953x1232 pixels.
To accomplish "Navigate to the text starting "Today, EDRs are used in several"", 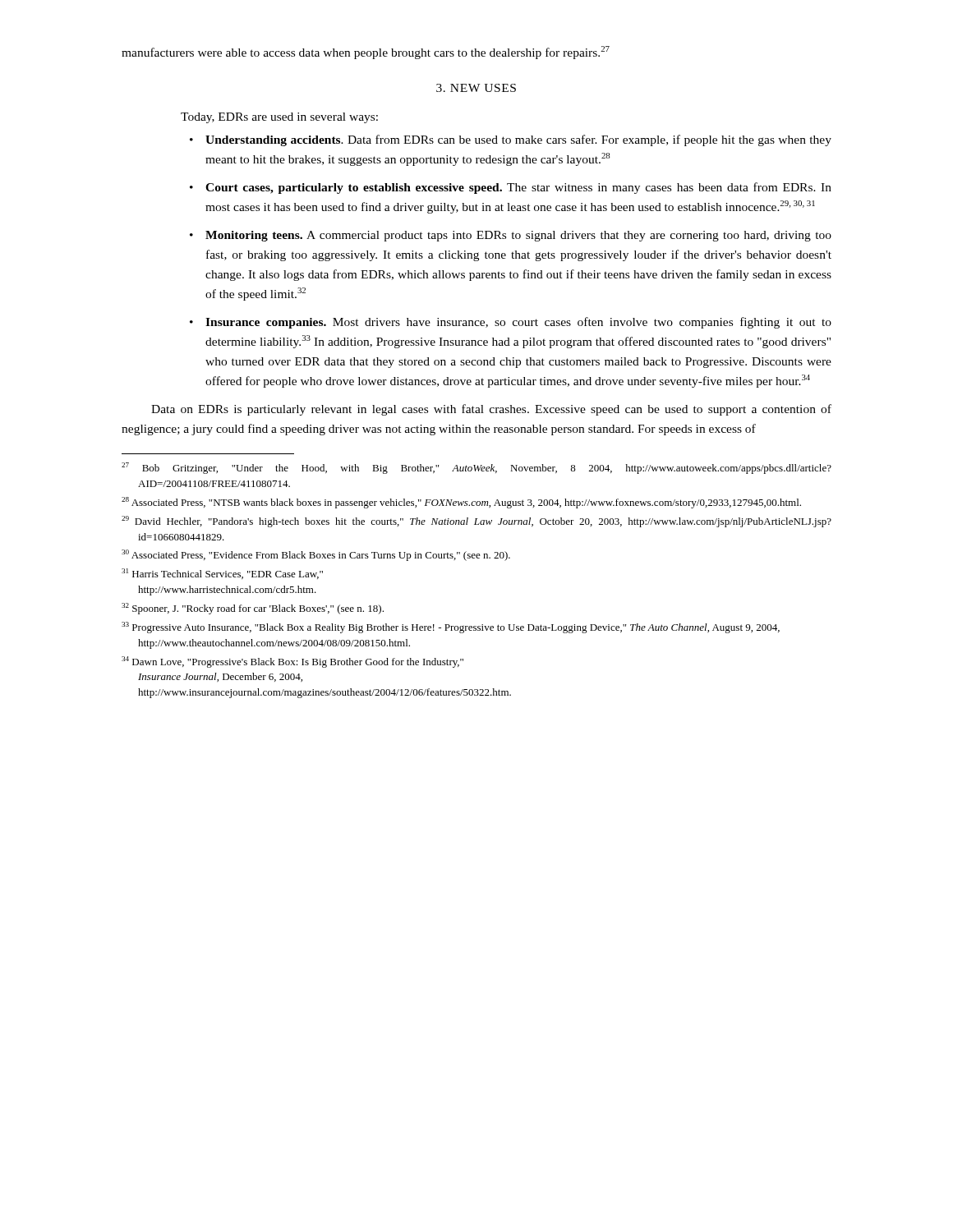I will point(280,116).
